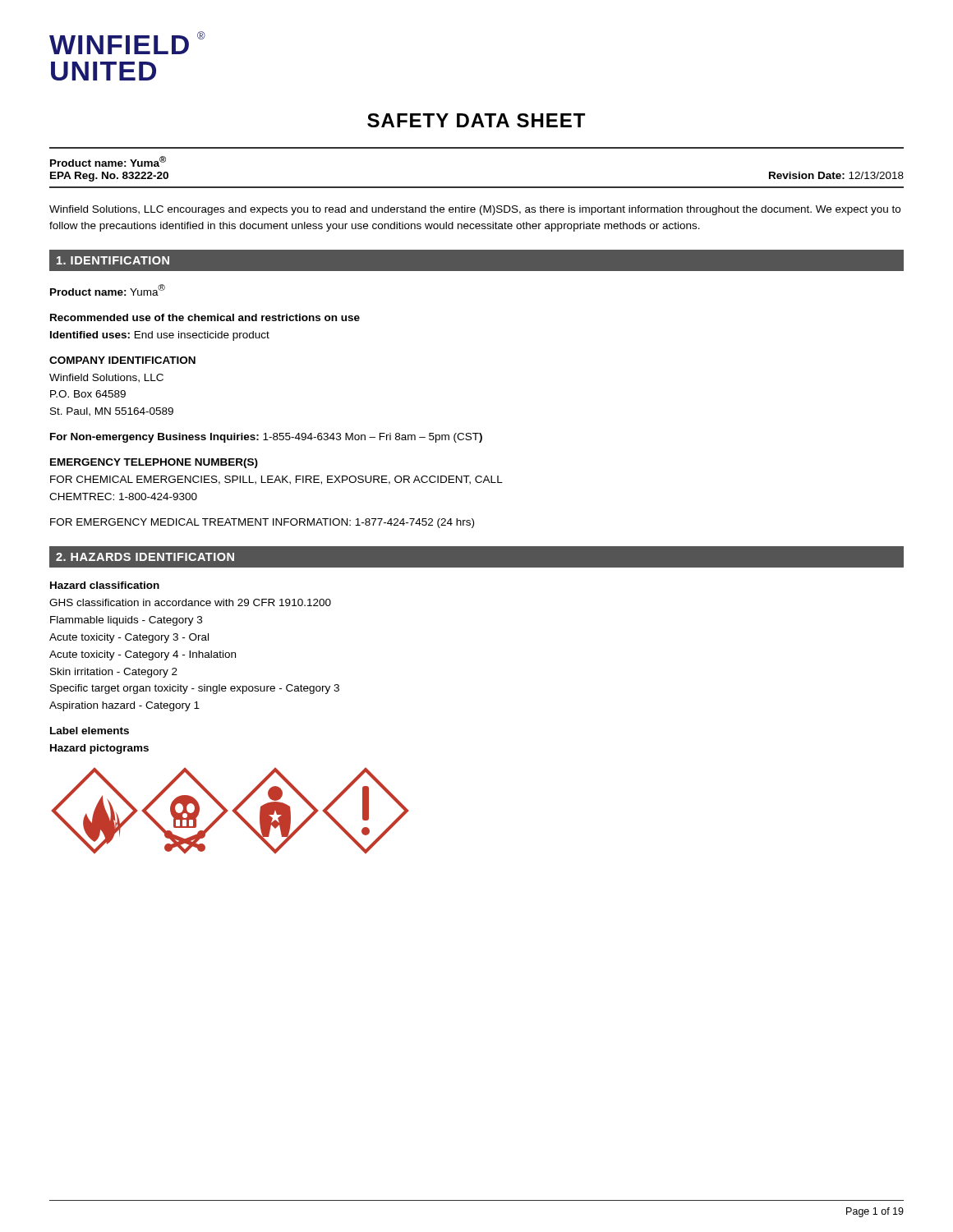The height and width of the screenshot is (1232, 953).
Task: Point to the block beginning "Hazard classification GHS classification in accordance"
Action: coord(105,585)
